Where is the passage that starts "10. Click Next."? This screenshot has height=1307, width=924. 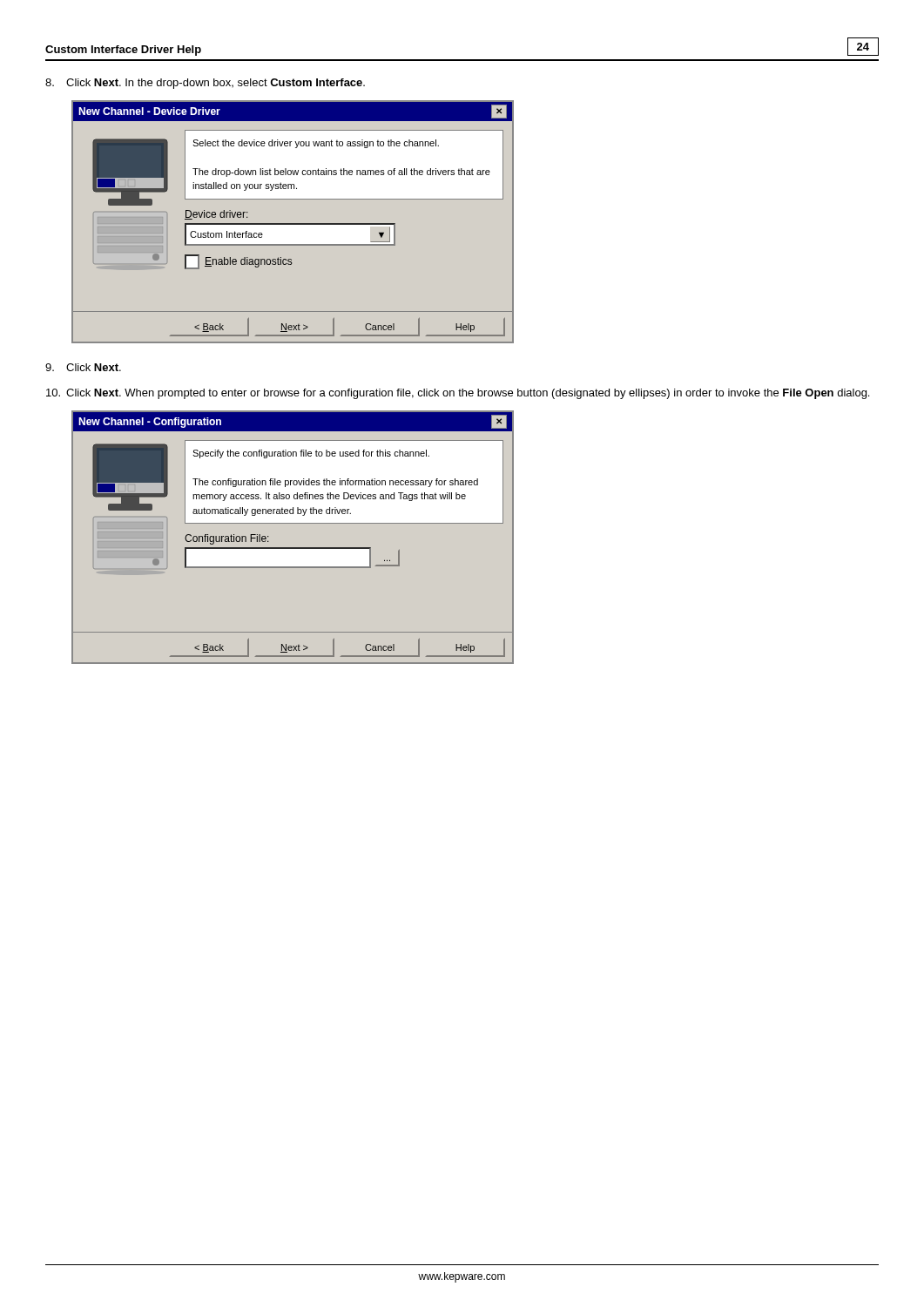pos(458,393)
